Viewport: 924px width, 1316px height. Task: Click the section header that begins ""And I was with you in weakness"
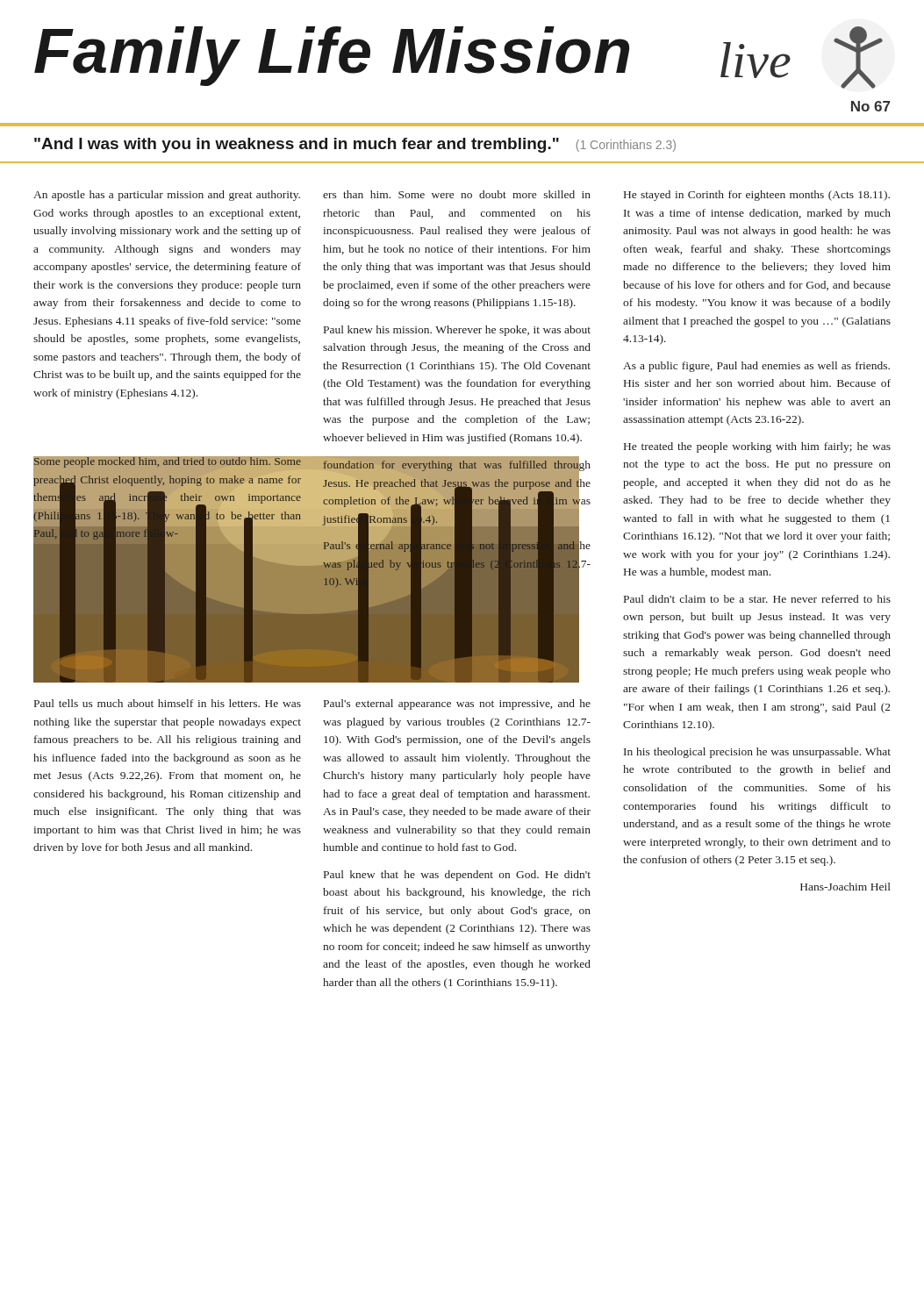pyautogui.click(x=355, y=144)
